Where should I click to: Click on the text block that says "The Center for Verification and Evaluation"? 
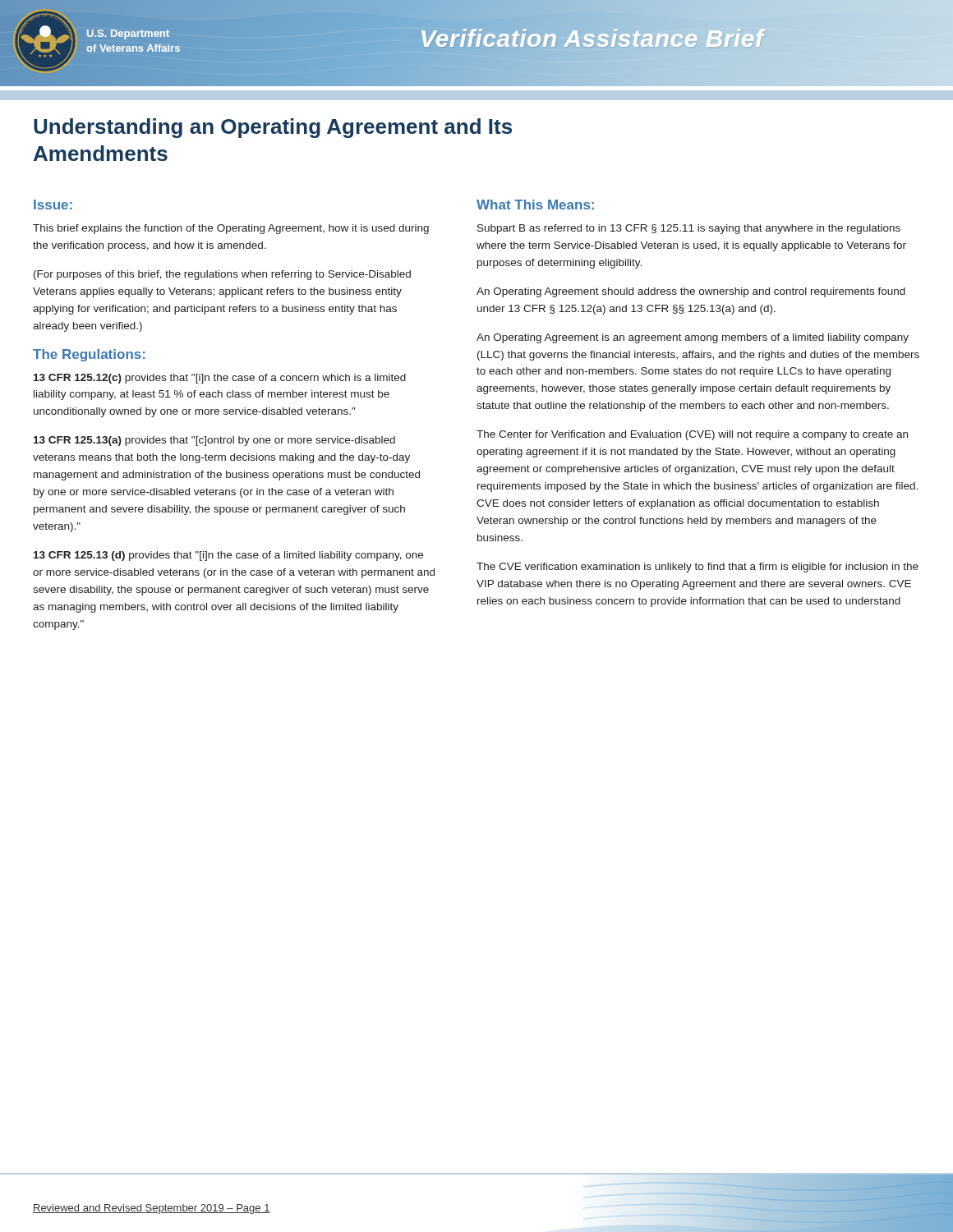(698, 487)
